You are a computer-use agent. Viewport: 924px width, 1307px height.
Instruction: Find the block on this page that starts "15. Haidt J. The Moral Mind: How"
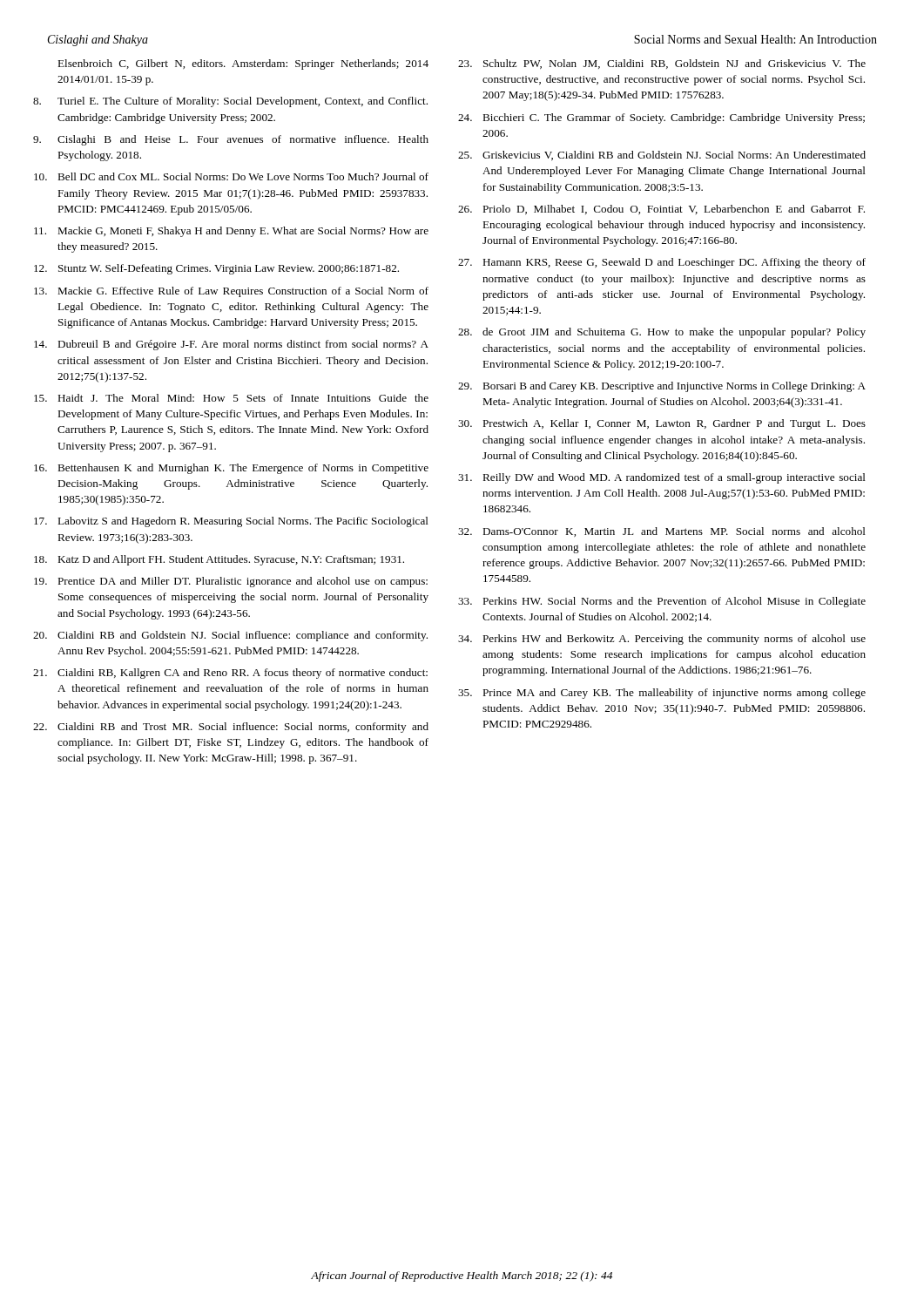231,422
